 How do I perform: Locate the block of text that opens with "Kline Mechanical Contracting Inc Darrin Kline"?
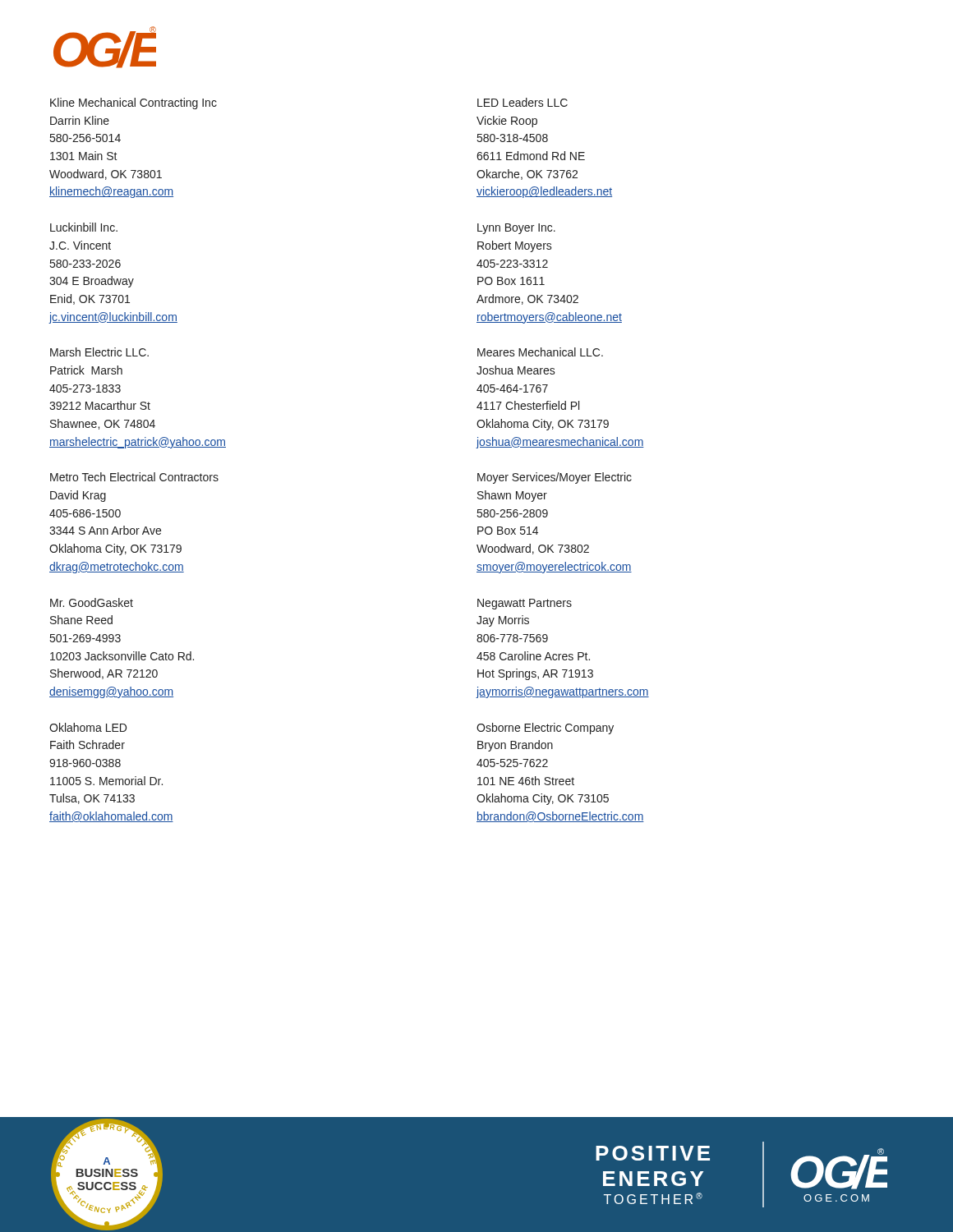tap(134, 103)
